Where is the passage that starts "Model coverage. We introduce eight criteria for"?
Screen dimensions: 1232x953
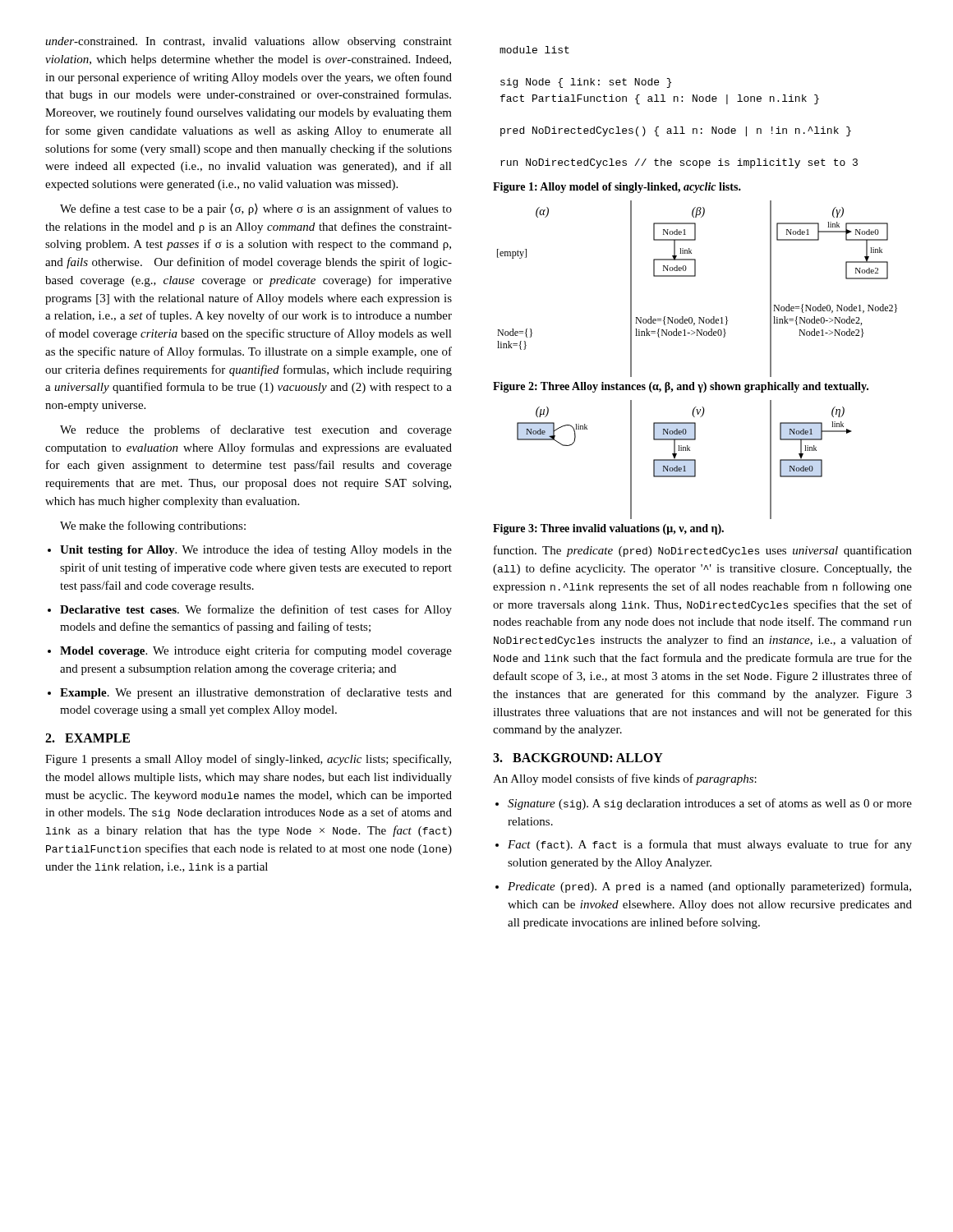tap(256, 659)
